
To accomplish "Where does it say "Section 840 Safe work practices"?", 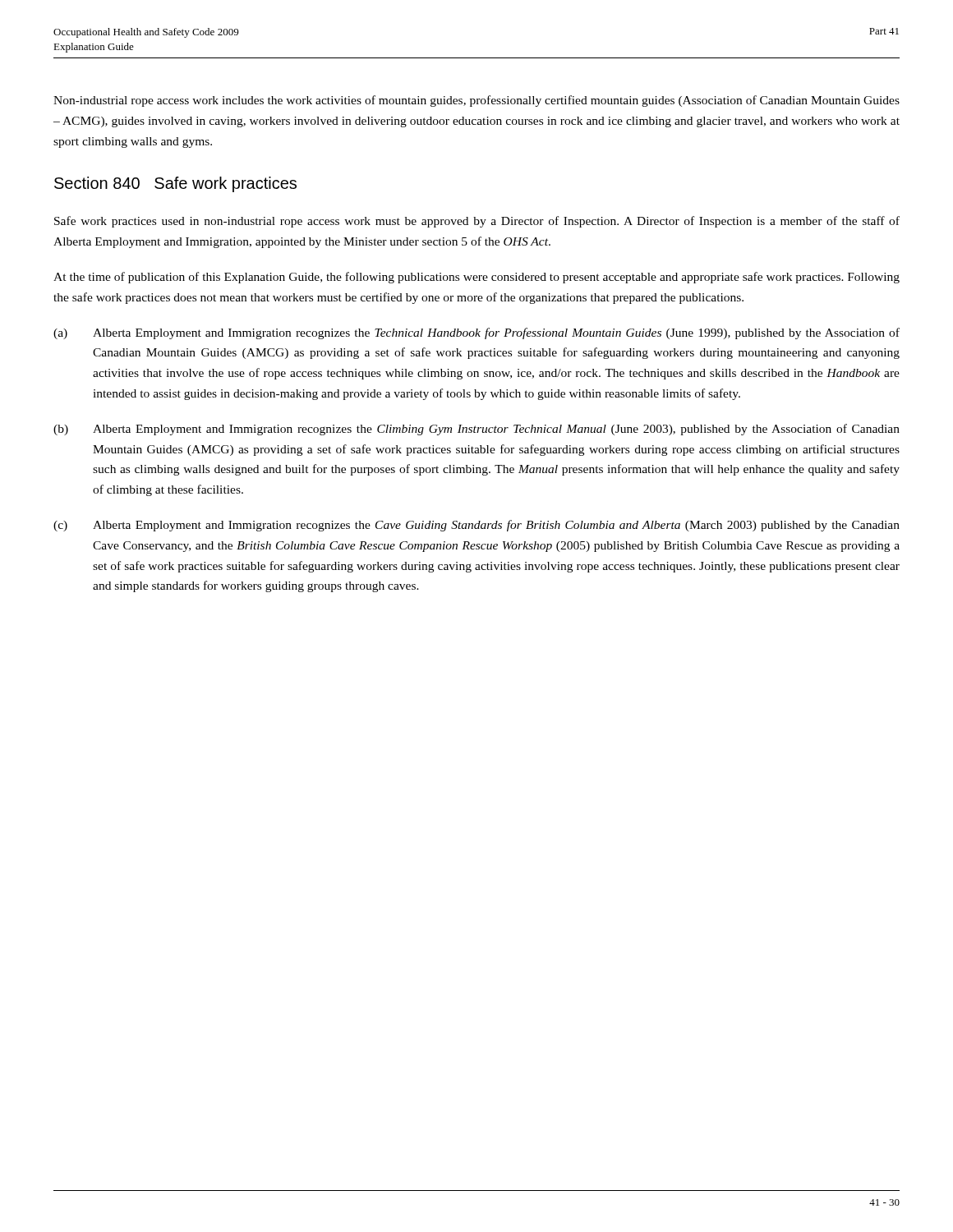I will [175, 184].
